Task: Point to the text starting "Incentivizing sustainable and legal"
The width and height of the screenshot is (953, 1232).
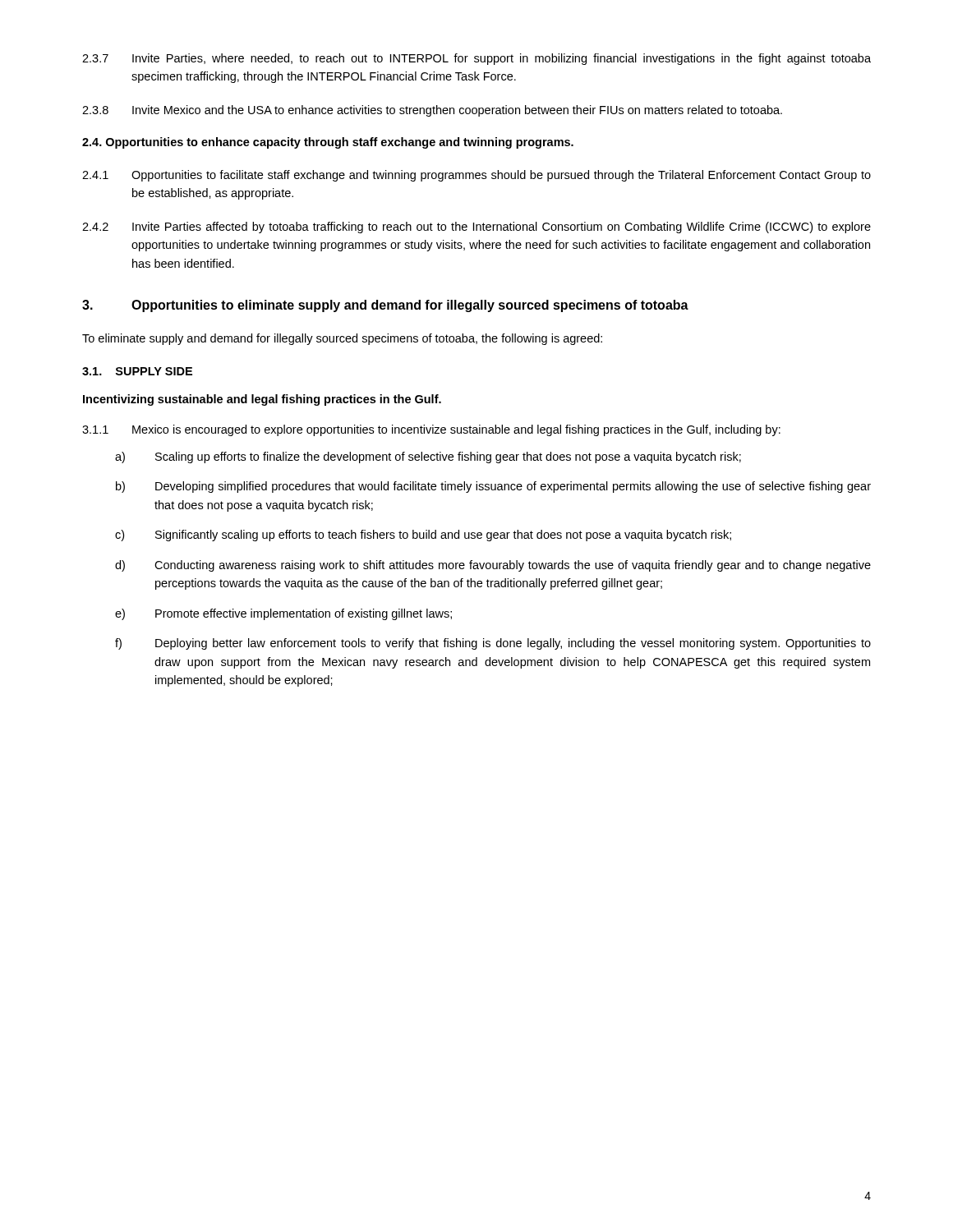Action: 262,399
